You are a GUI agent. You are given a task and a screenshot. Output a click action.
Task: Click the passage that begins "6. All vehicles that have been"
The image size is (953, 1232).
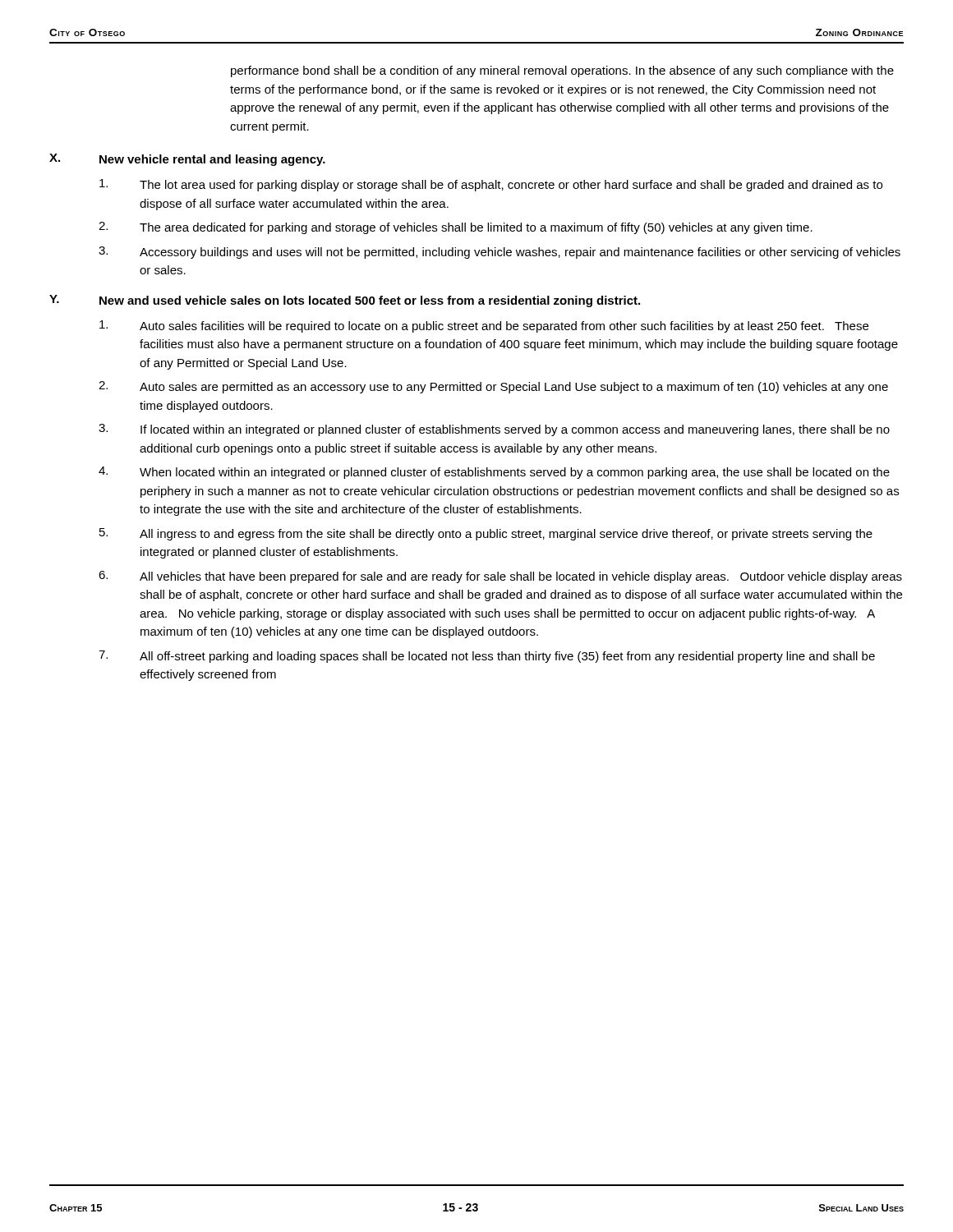[501, 604]
